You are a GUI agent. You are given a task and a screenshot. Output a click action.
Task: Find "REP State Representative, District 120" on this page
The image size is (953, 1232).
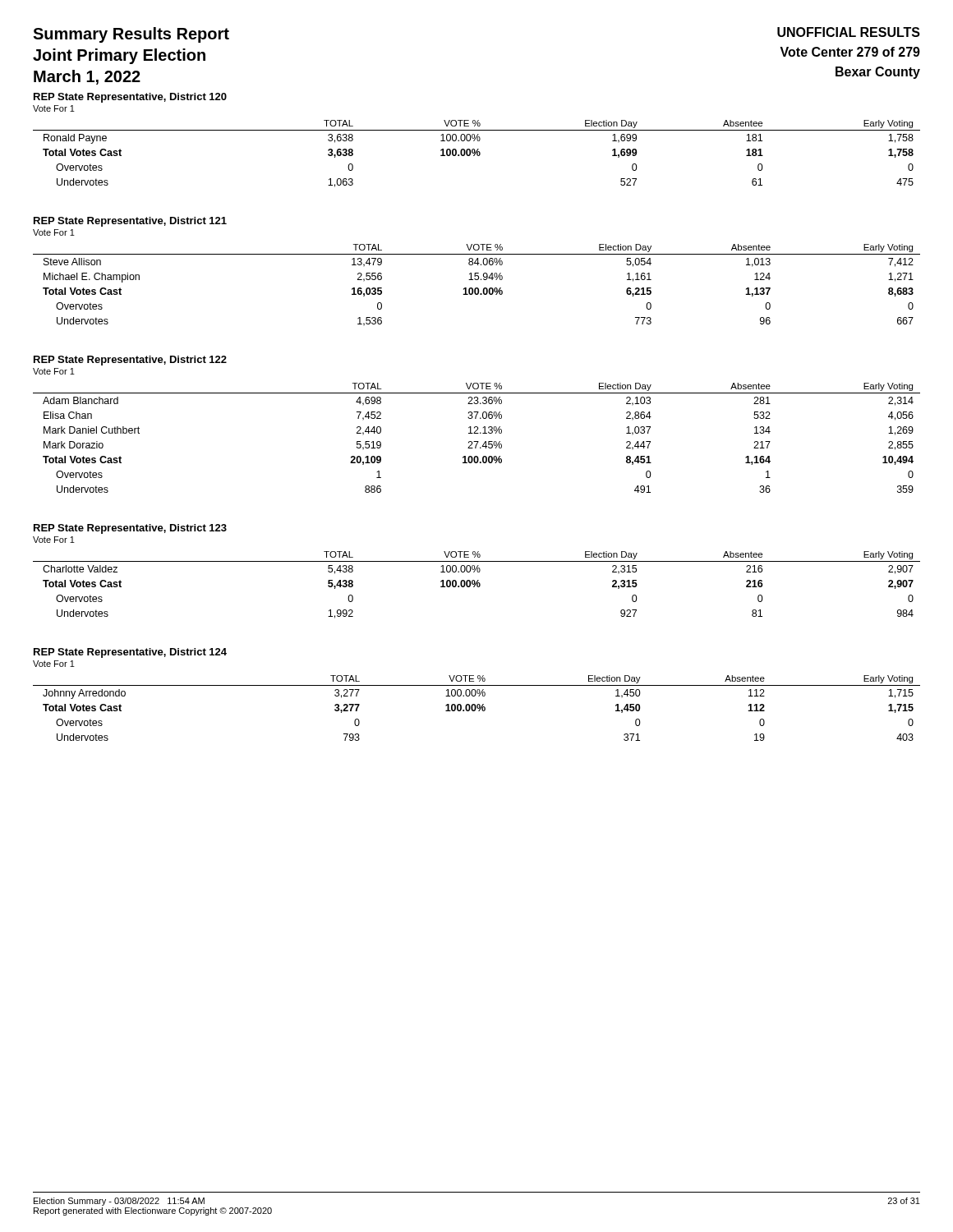130,96
